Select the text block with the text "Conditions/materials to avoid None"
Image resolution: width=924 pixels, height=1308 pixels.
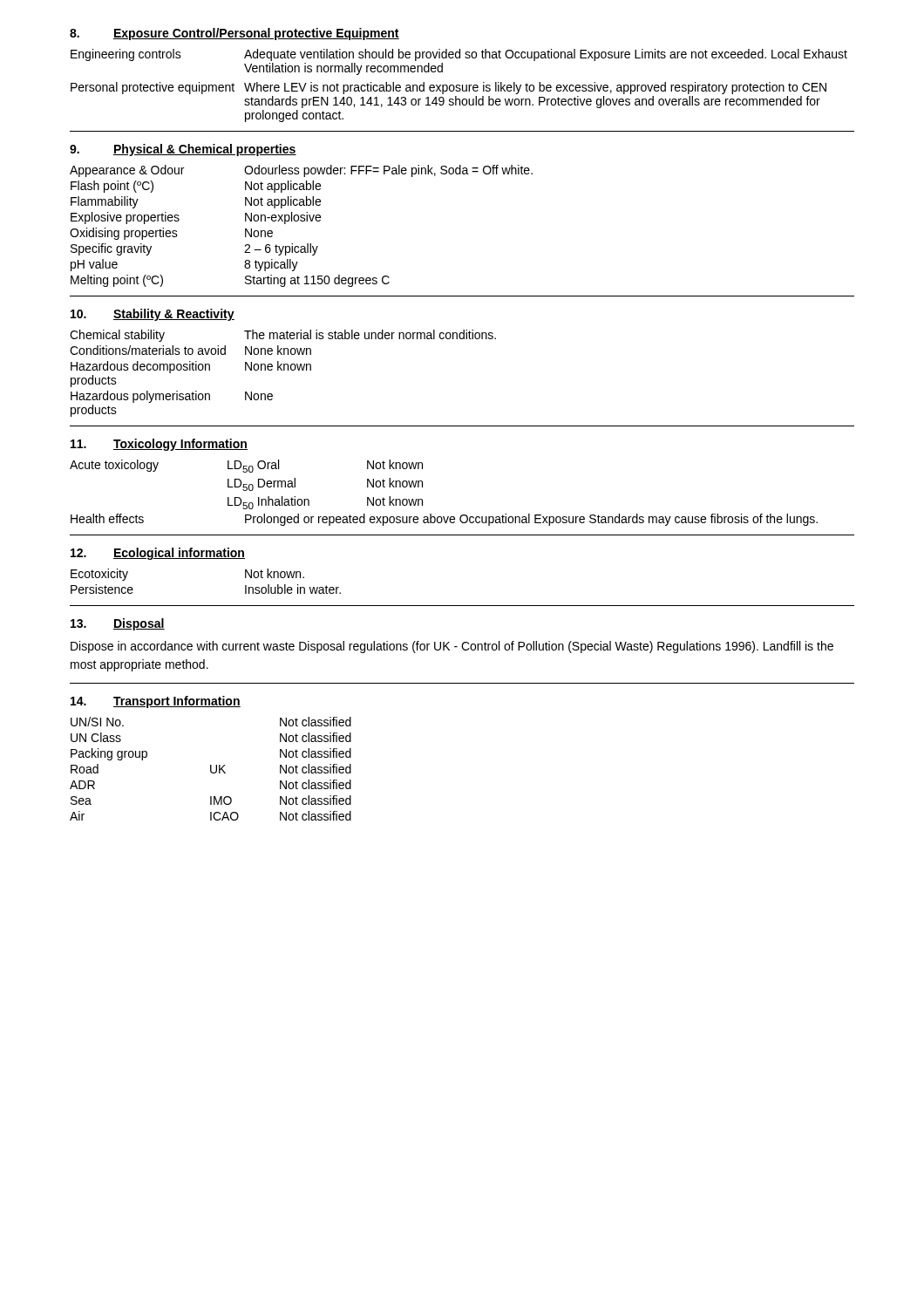(x=190, y=350)
